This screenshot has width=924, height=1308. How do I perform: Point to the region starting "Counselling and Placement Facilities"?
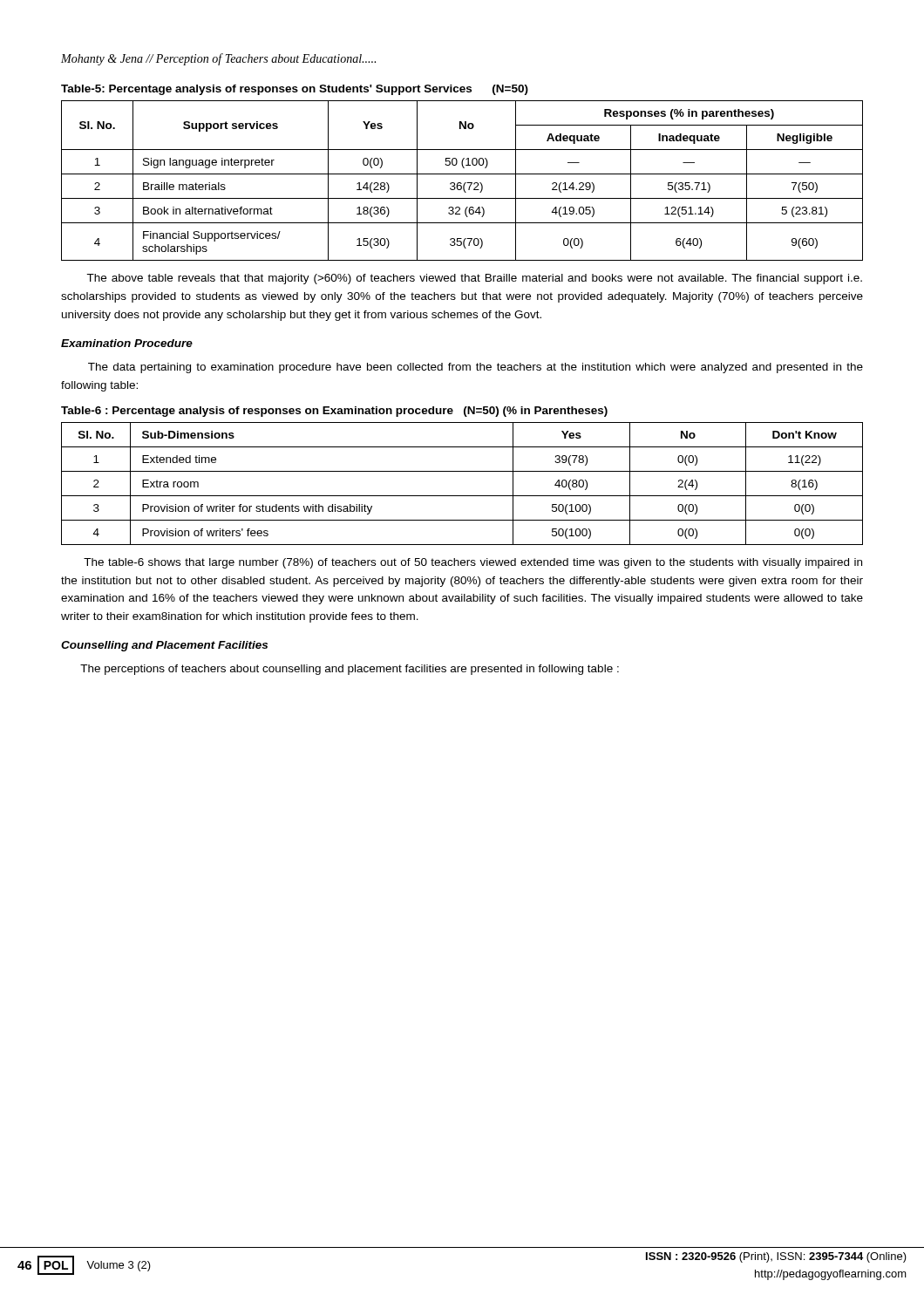pyautogui.click(x=165, y=645)
